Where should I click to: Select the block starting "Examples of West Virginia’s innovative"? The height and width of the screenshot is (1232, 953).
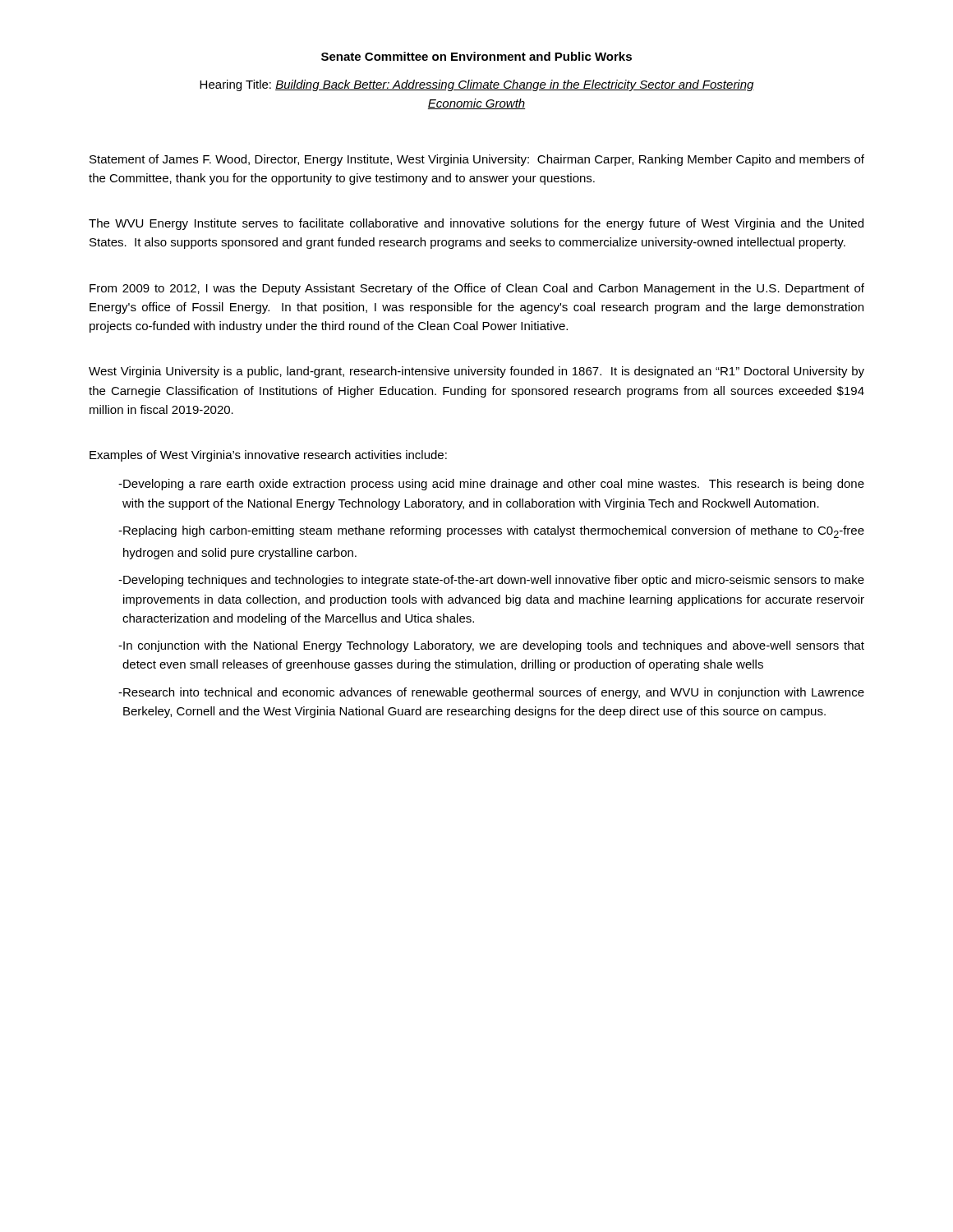pyautogui.click(x=268, y=455)
